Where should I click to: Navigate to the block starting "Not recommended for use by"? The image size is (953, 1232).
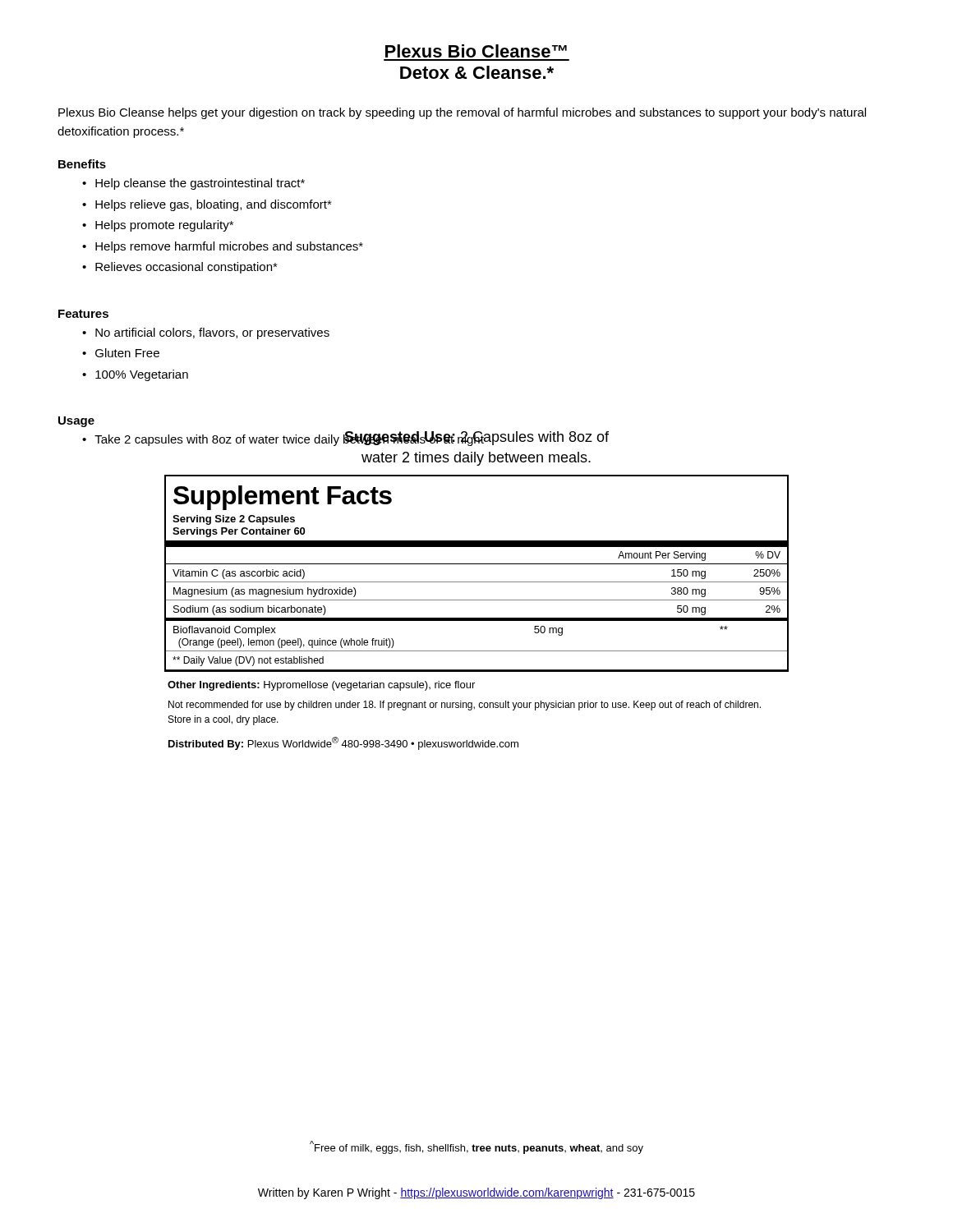click(x=465, y=712)
